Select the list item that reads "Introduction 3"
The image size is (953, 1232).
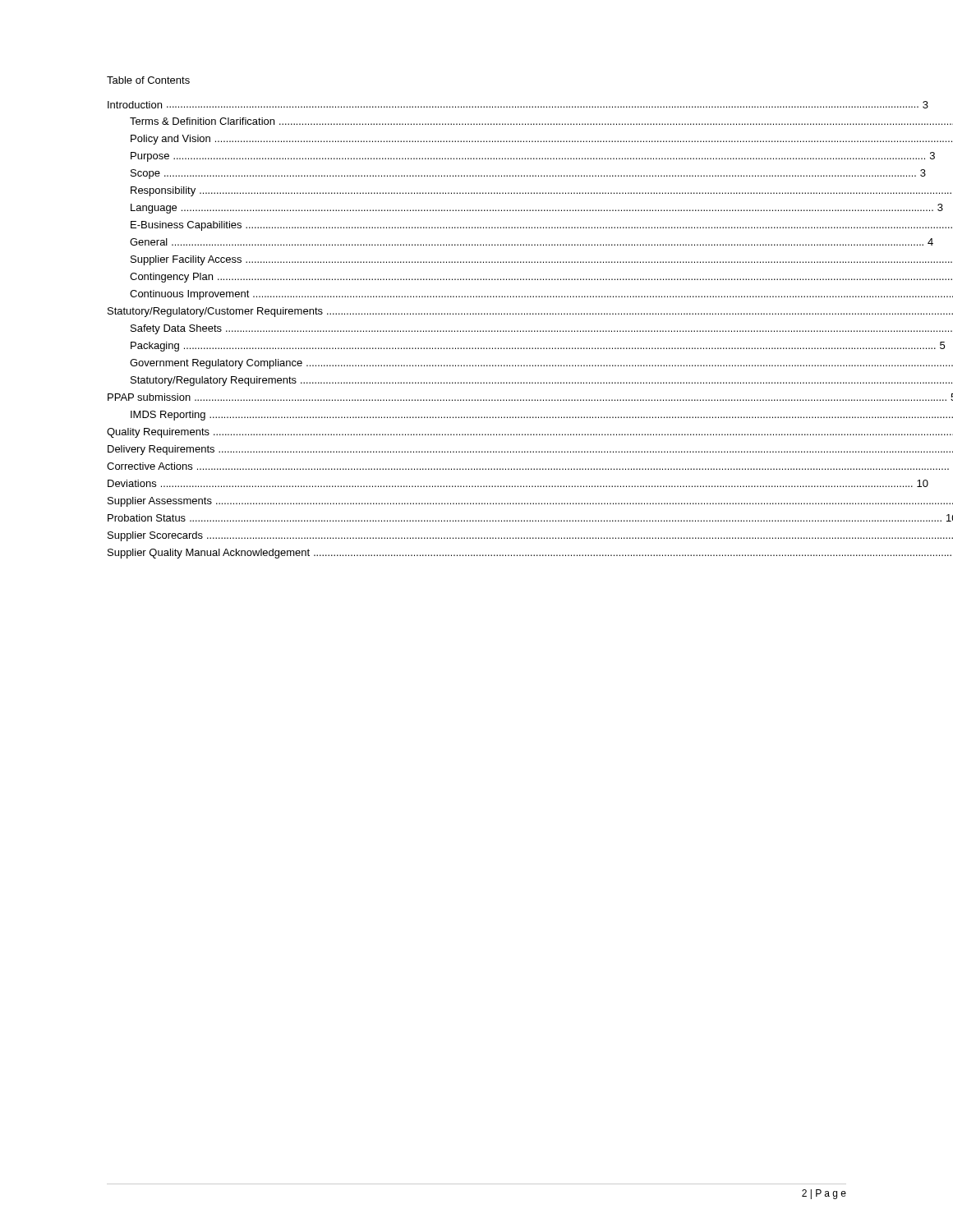[x=518, y=104]
